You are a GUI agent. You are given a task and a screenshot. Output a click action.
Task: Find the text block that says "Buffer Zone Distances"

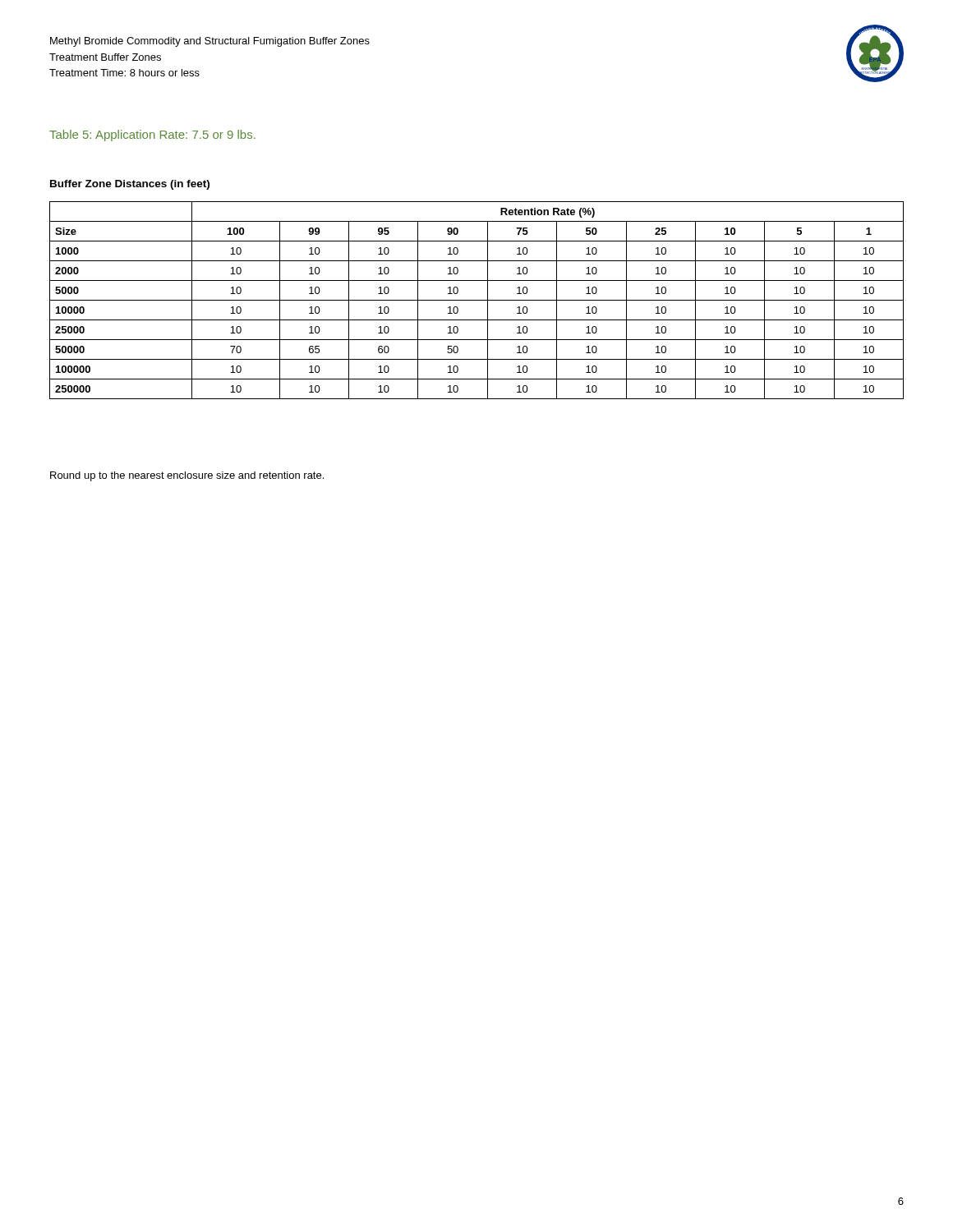[x=130, y=184]
